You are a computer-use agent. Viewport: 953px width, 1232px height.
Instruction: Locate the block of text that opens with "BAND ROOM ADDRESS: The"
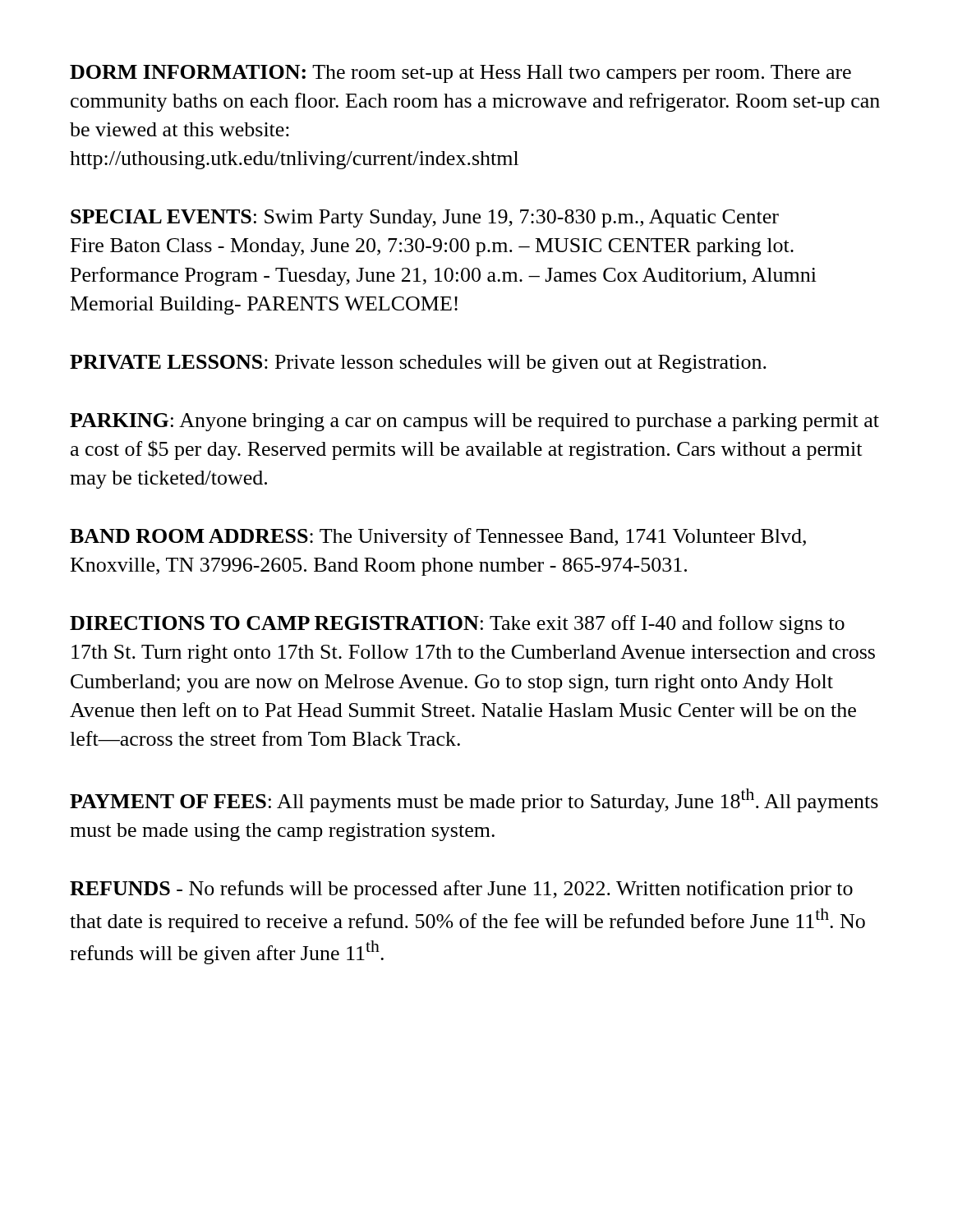tap(476, 550)
